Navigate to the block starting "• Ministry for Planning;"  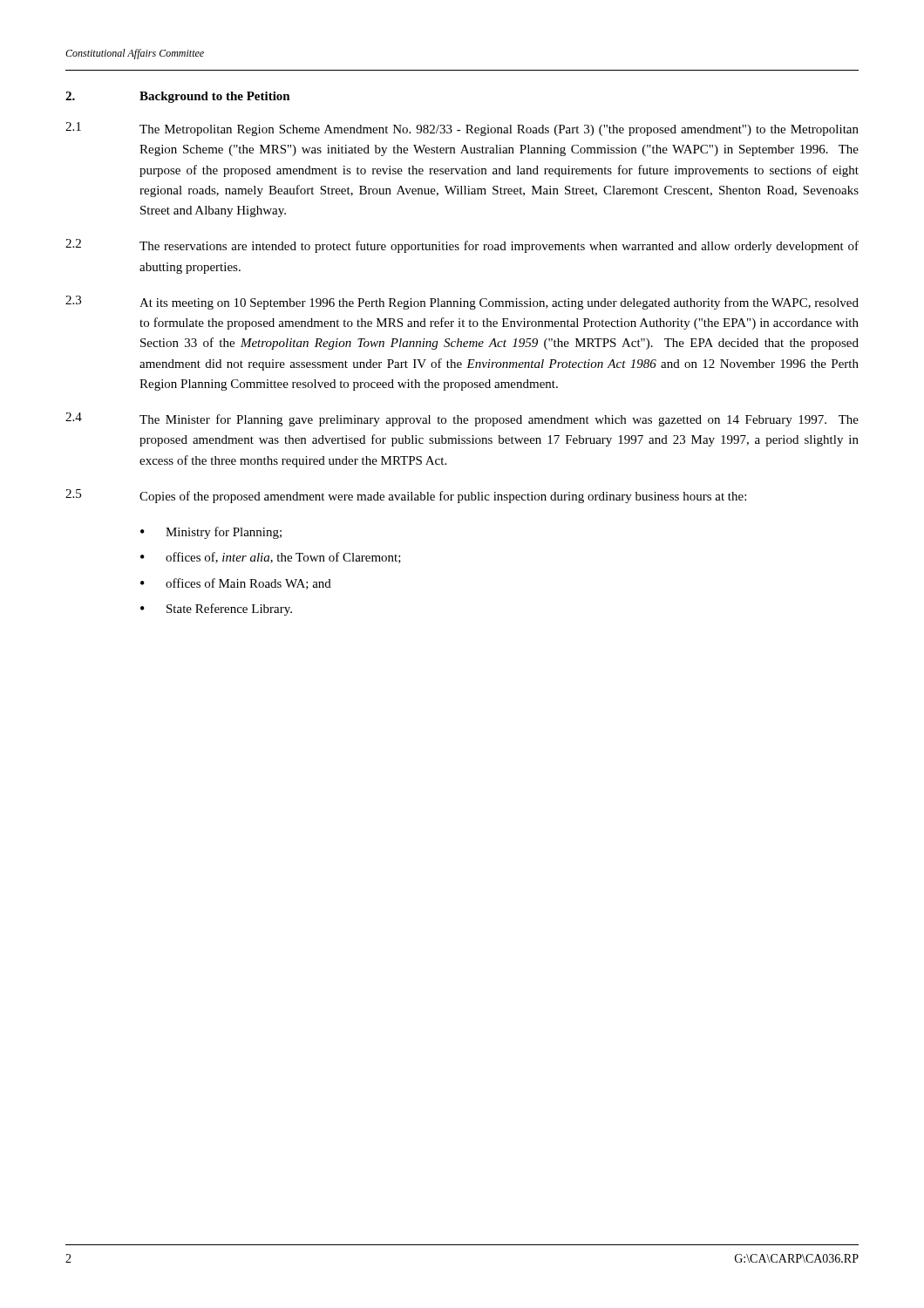coord(211,533)
